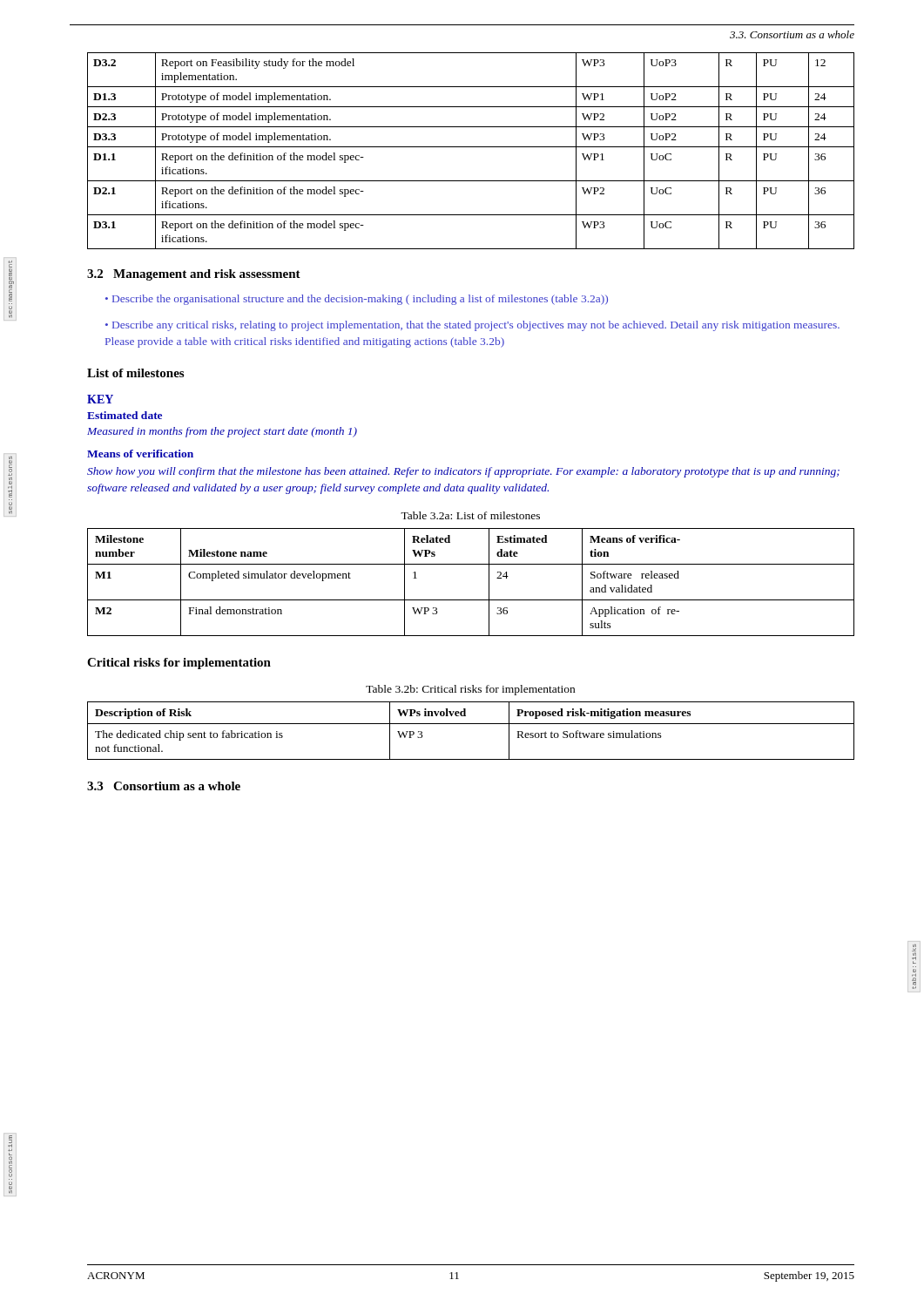Screen dimensions: 1307x924
Task: Locate the caption with the text "Table 3.2b: Critical risks for implementation"
Action: 471,689
